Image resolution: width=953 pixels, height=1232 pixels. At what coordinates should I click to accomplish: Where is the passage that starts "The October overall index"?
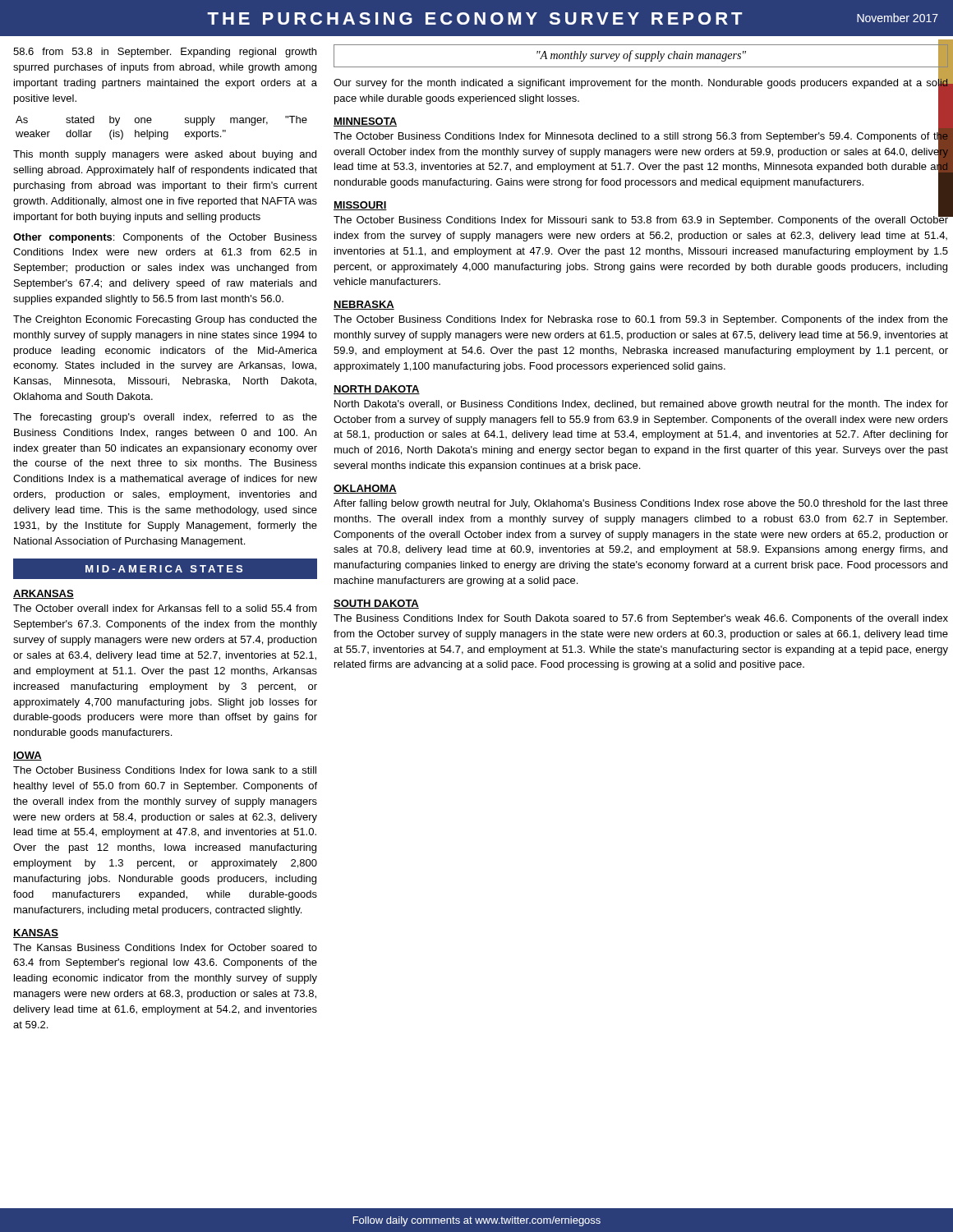pyautogui.click(x=165, y=671)
